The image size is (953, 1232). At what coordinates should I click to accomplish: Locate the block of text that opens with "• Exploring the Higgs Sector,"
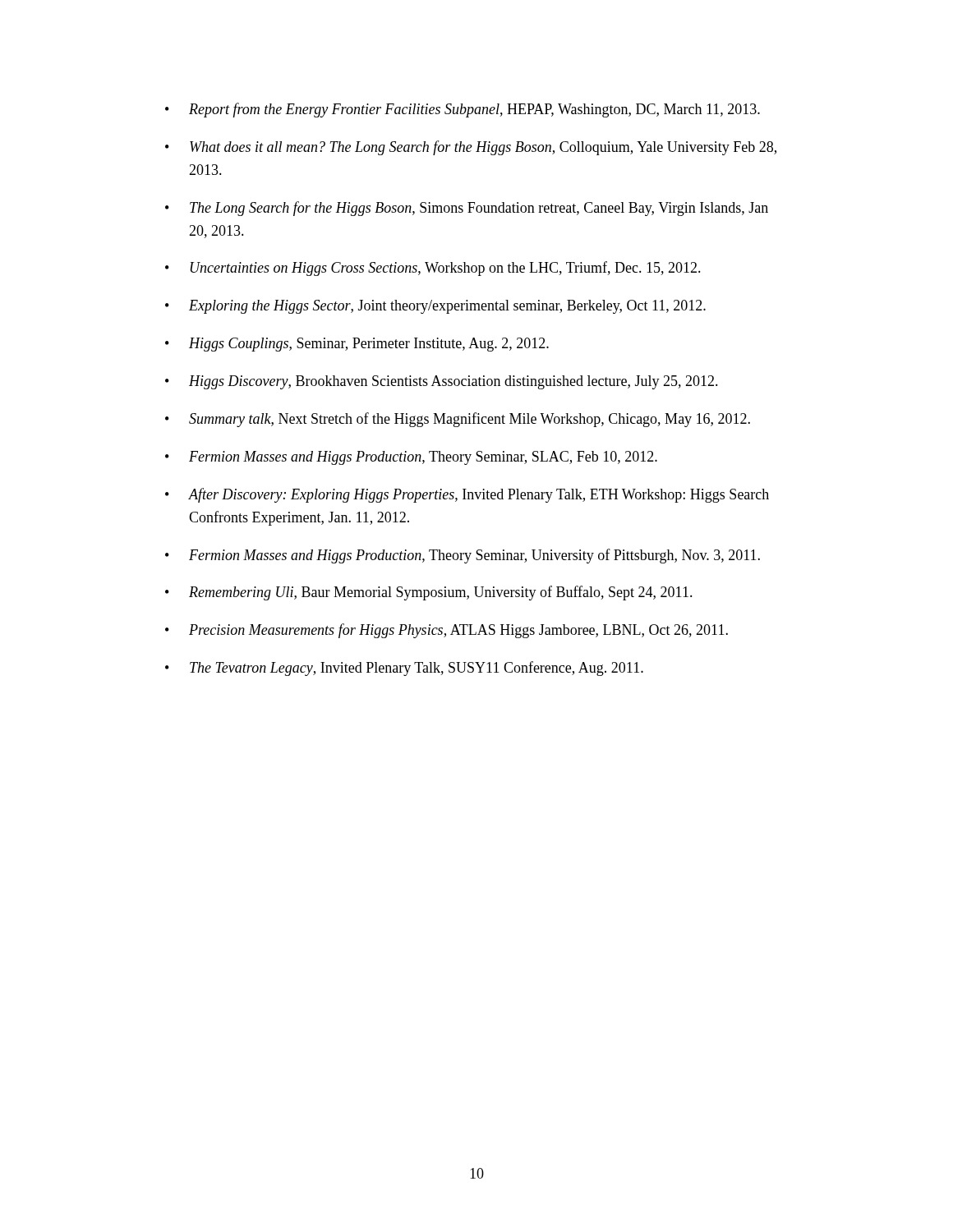tap(435, 307)
